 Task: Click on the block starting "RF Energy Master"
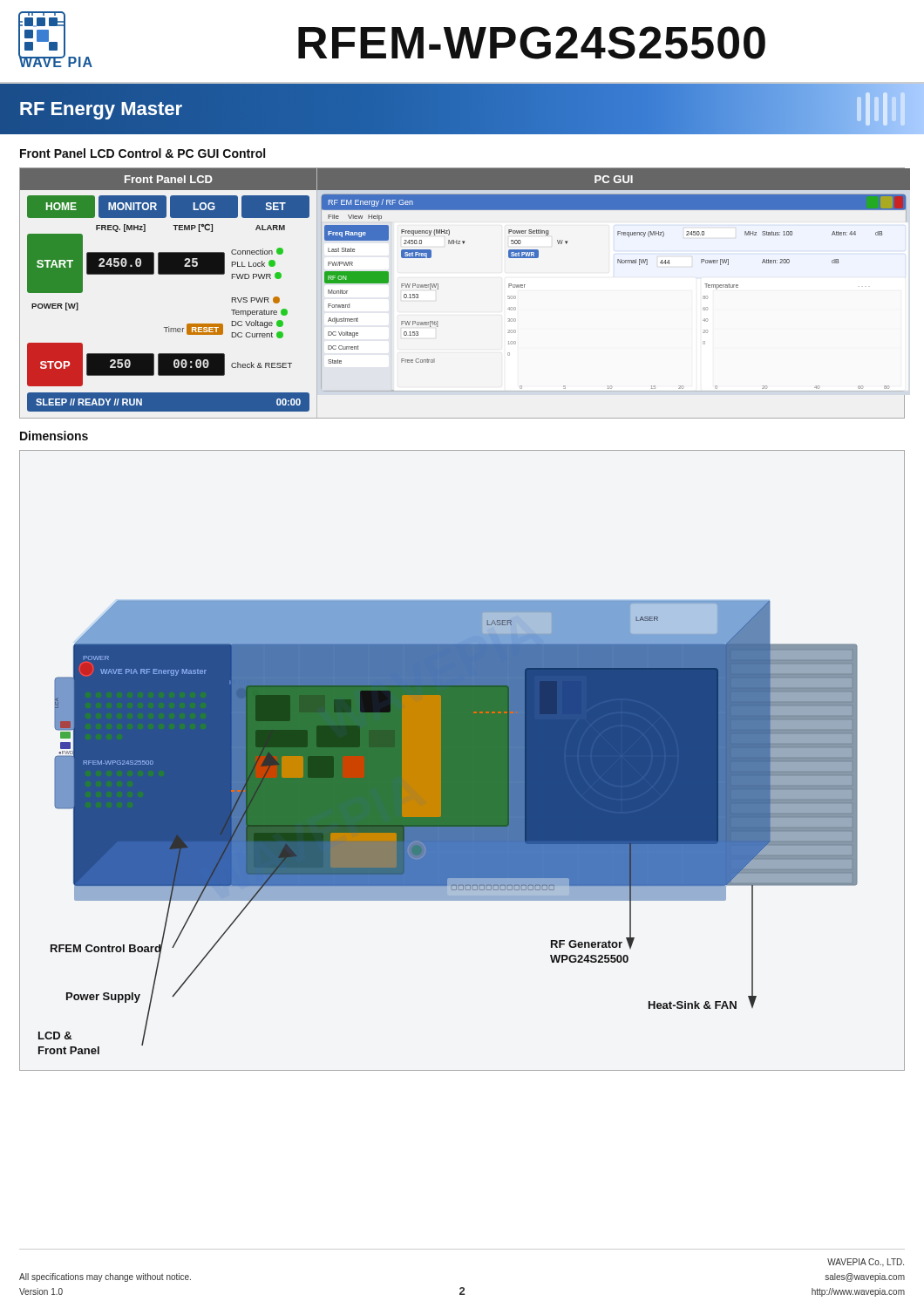click(x=101, y=109)
